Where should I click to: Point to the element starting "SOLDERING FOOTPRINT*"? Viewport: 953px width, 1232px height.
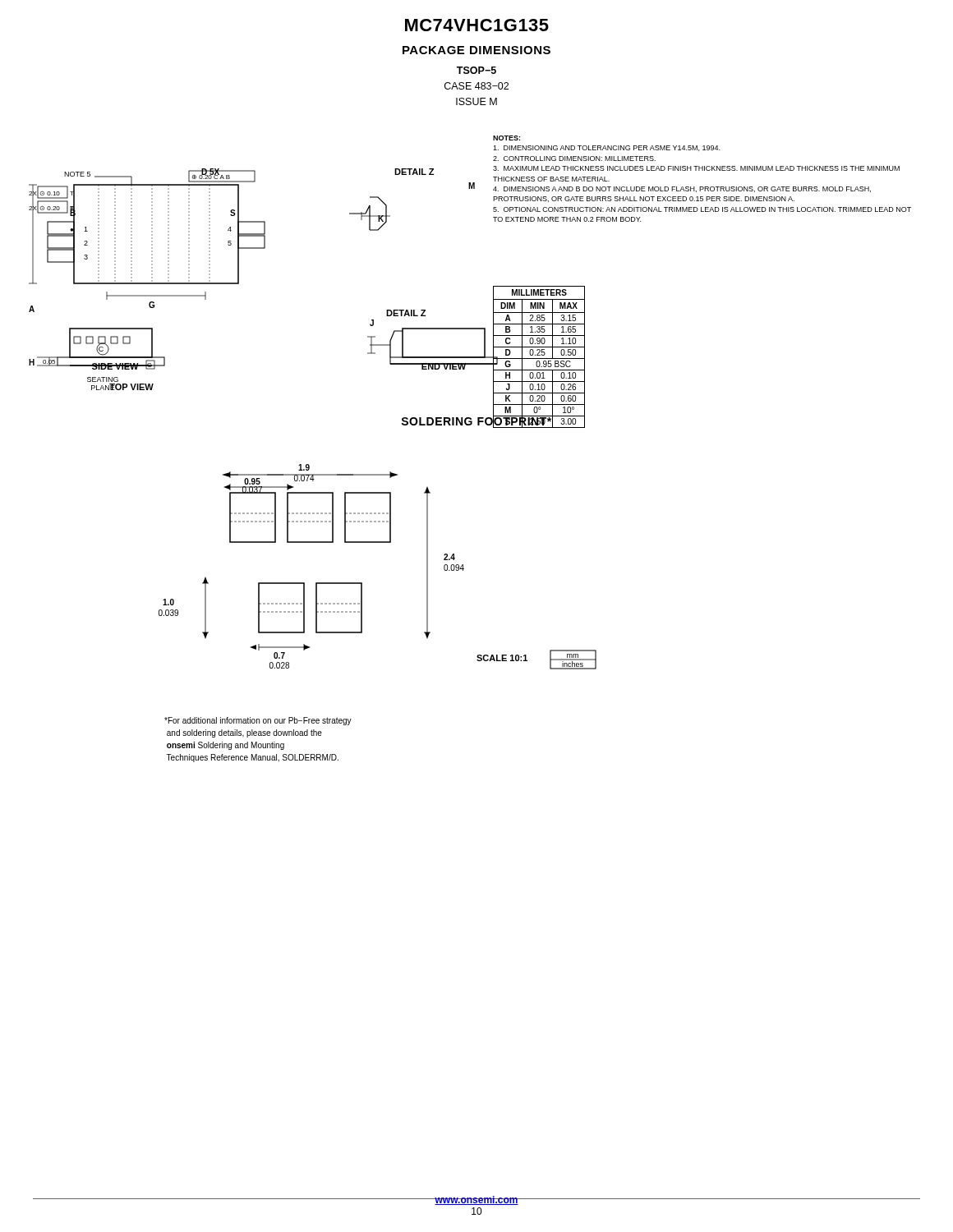476,421
